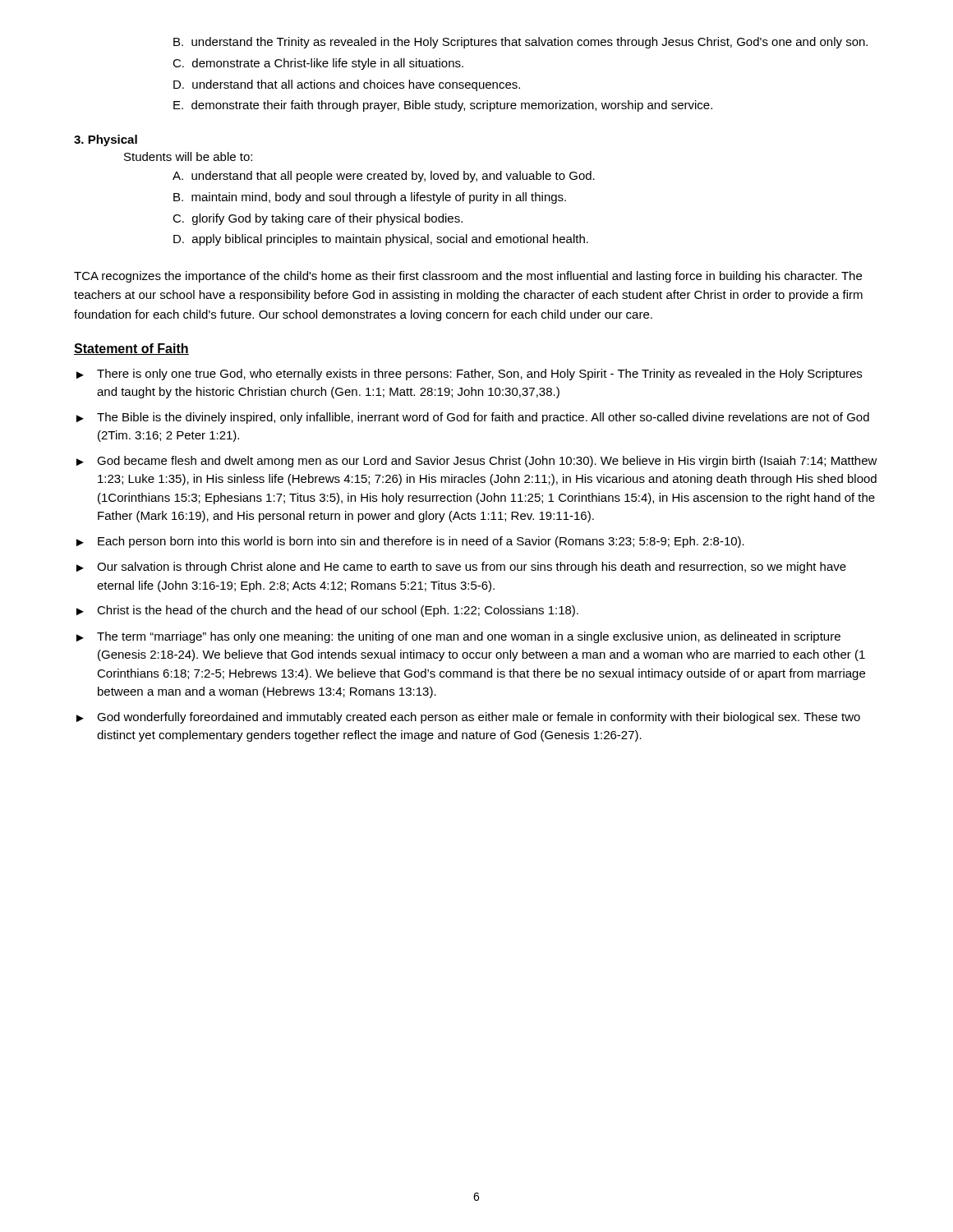The width and height of the screenshot is (953, 1232).
Task: Find the text starting "E. demonstrate their faith through prayer,"
Action: tap(443, 105)
